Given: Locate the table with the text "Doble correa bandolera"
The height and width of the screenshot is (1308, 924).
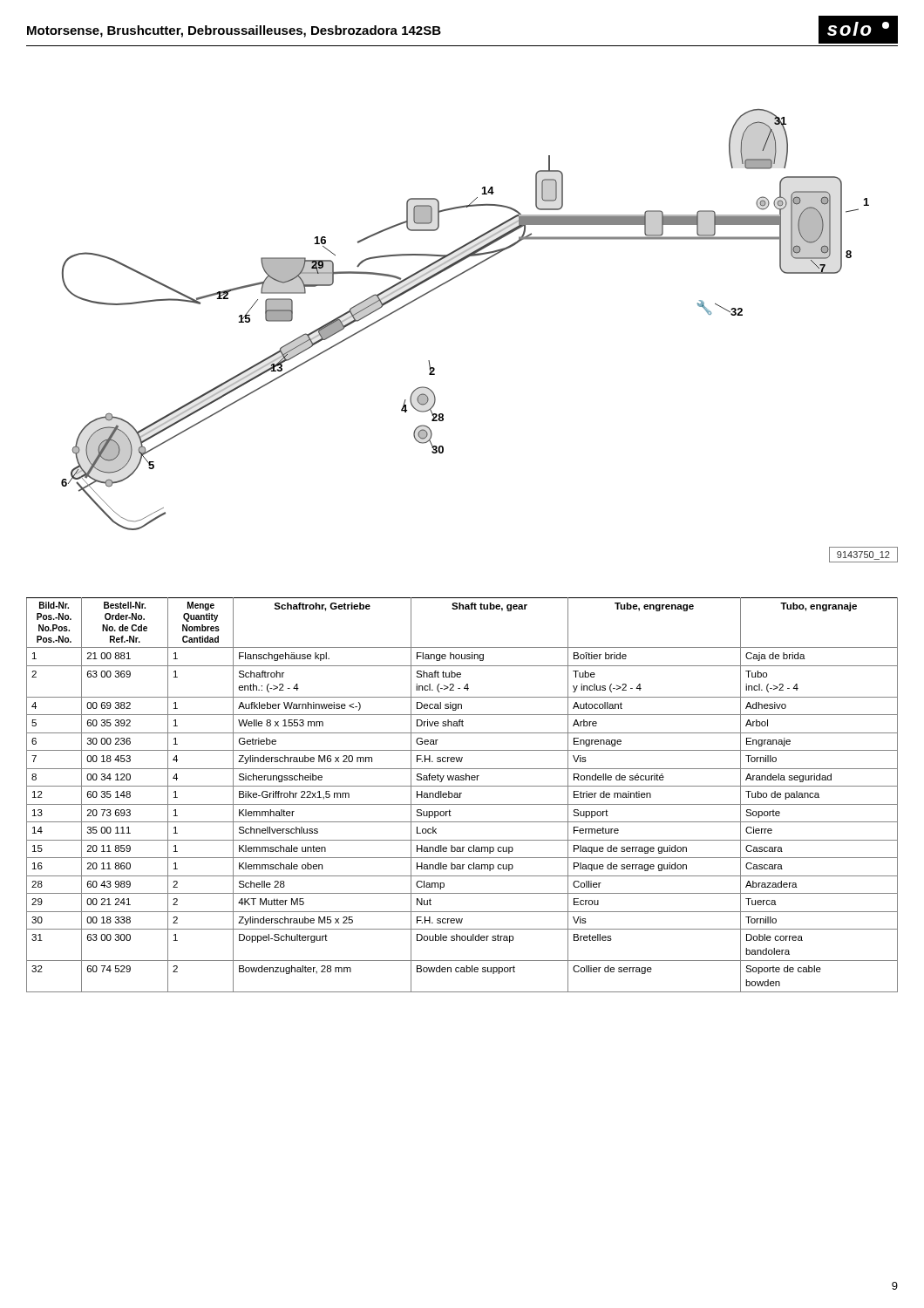Looking at the screenshot, I should (462, 795).
